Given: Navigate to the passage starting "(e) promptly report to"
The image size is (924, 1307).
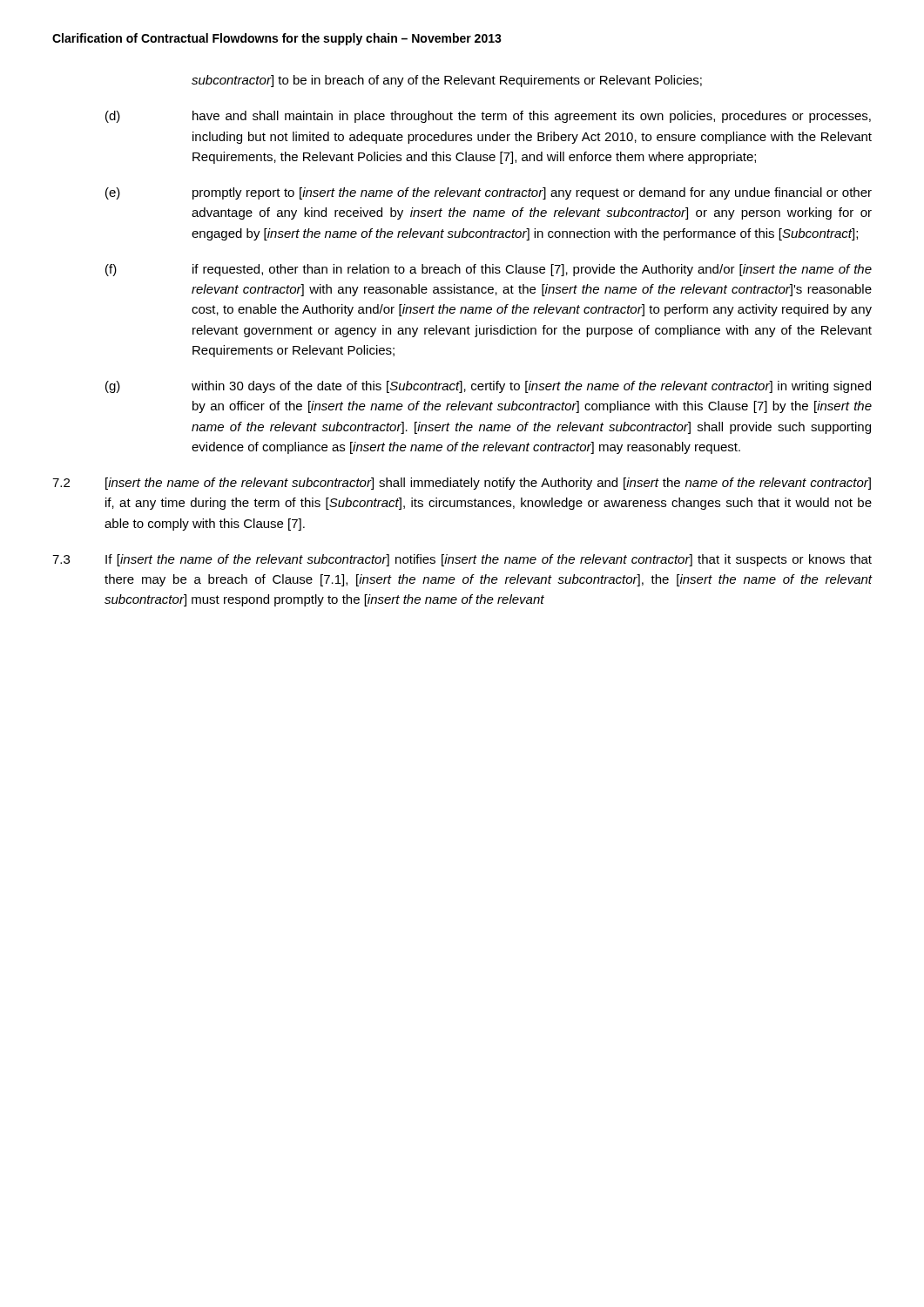Looking at the screenshot, I should click(462, 212).
